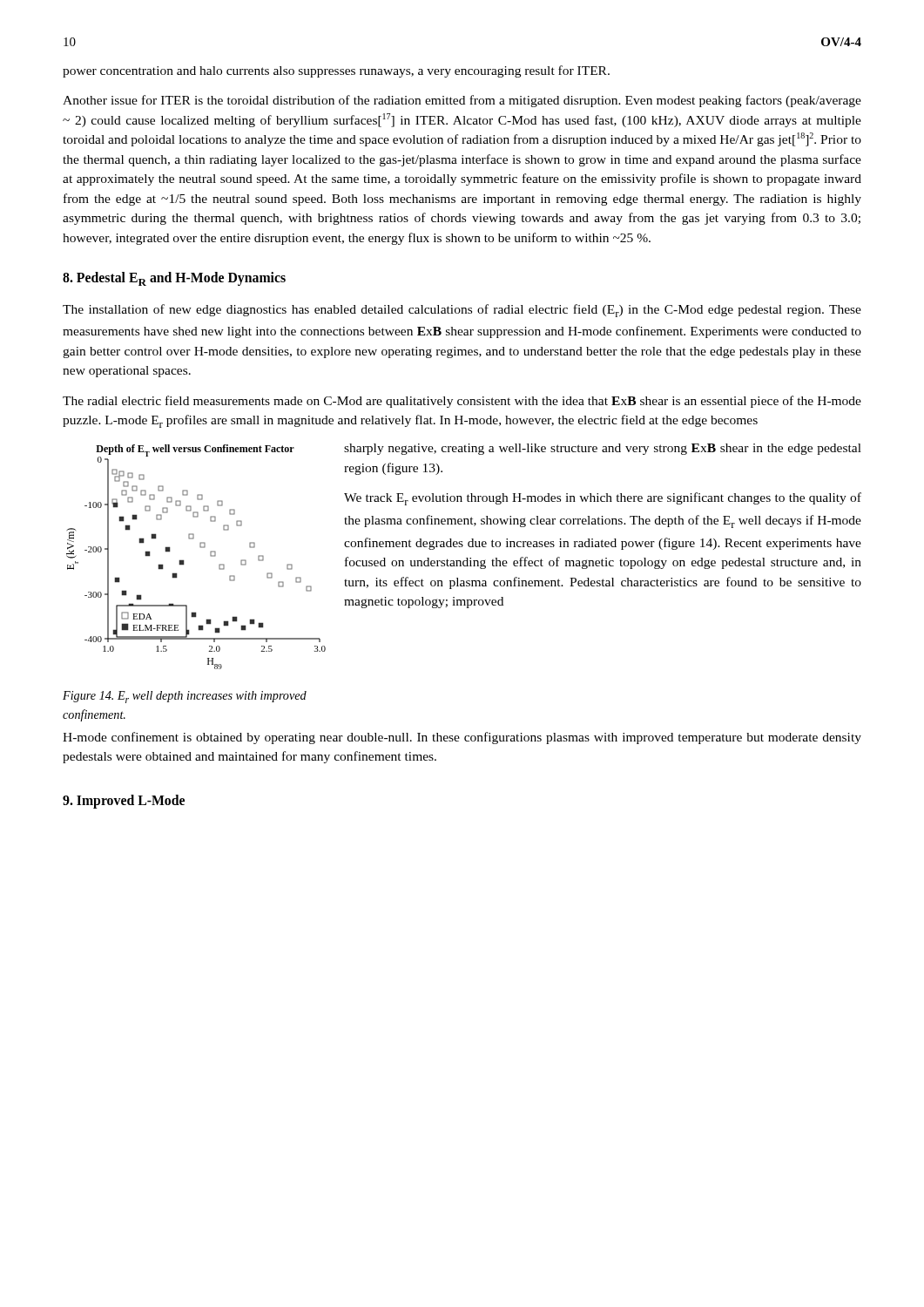Click where it says "9. Improved L-Mode"
The image size is (924, 1307).
pos(124,800)
